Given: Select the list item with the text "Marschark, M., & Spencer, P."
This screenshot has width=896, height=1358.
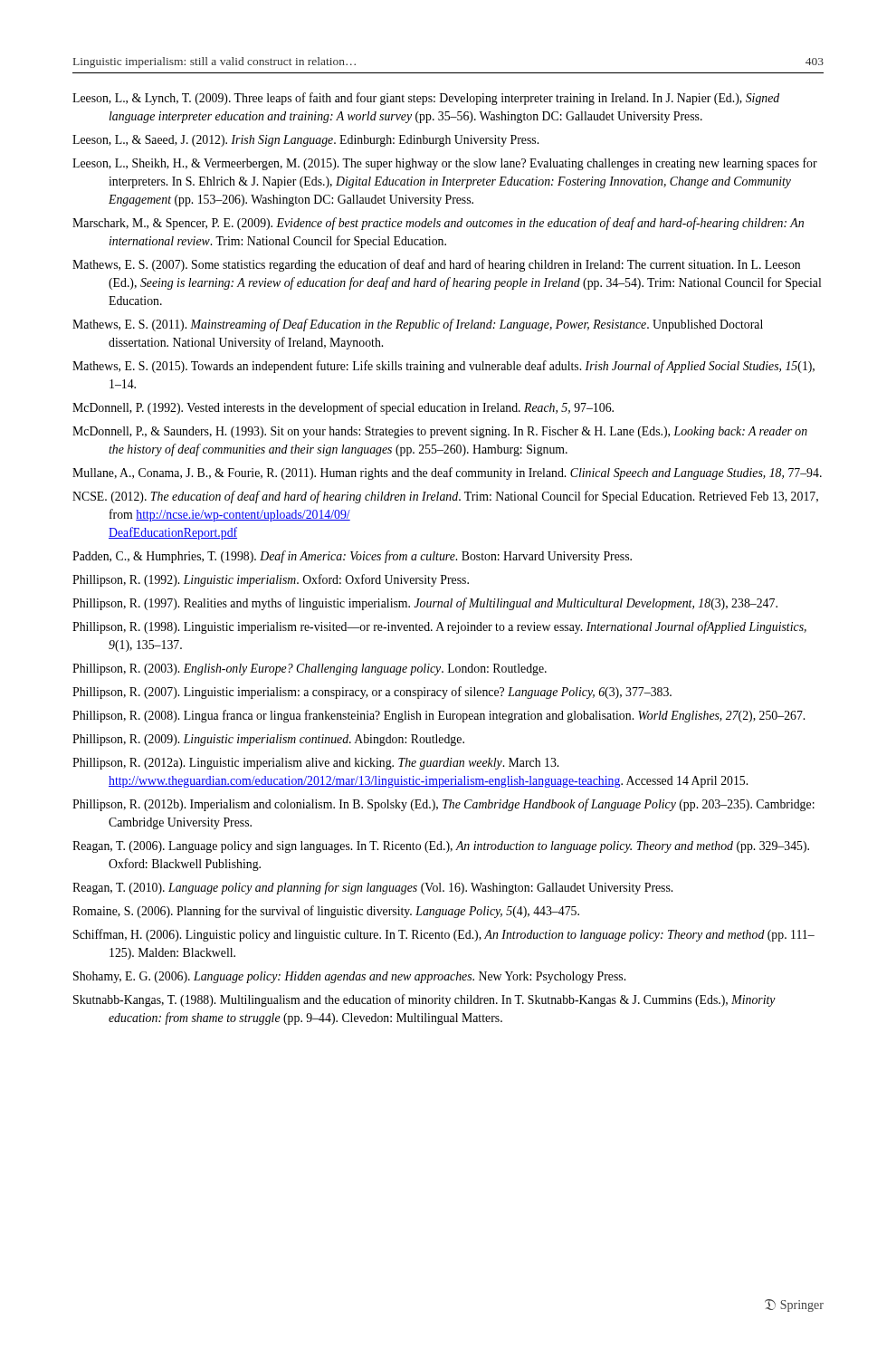Looking at the screenshot, I should click(438, 232).
